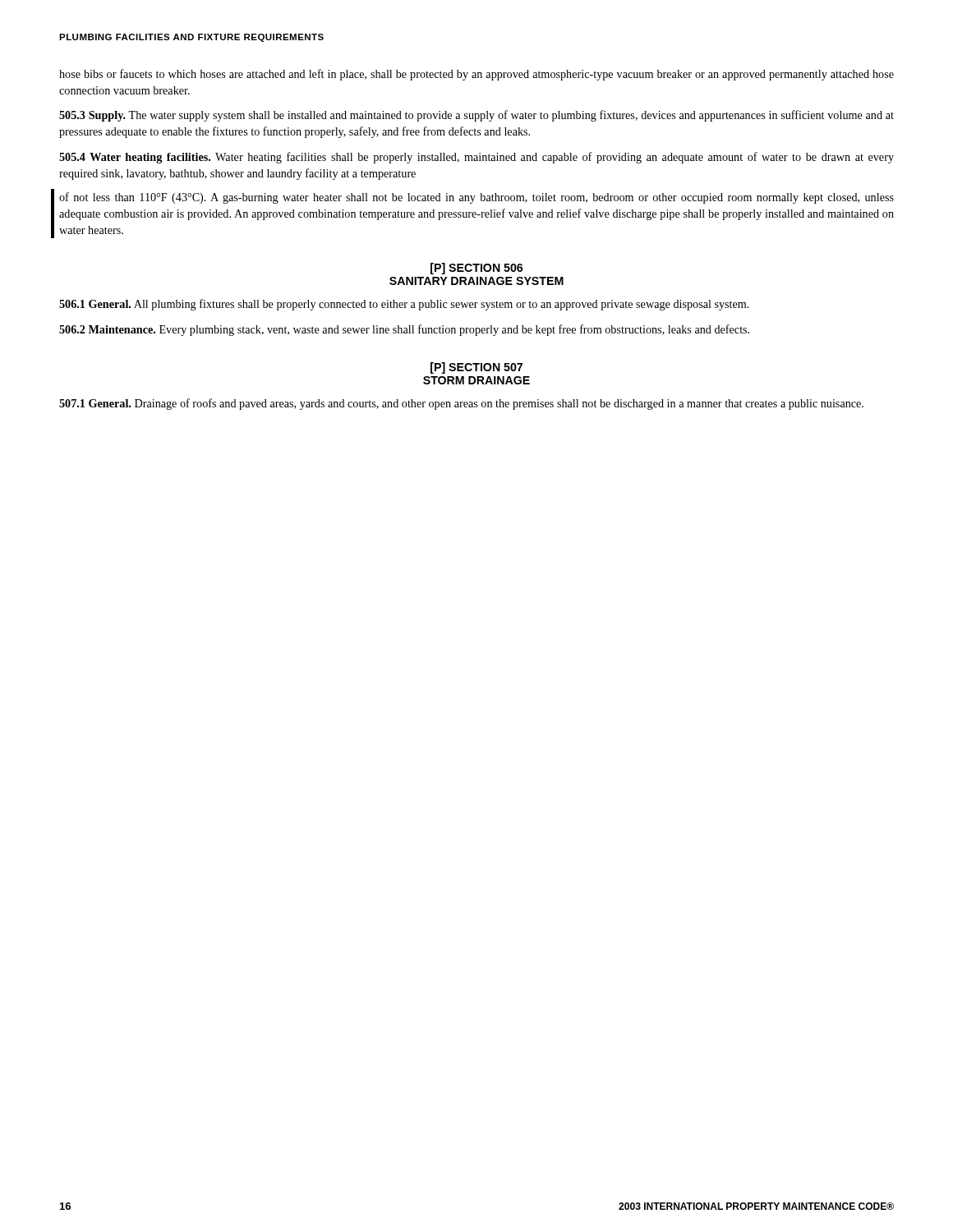
Task: Find the section header containing "[P] SECTION 507"
Action: [476, 373]
